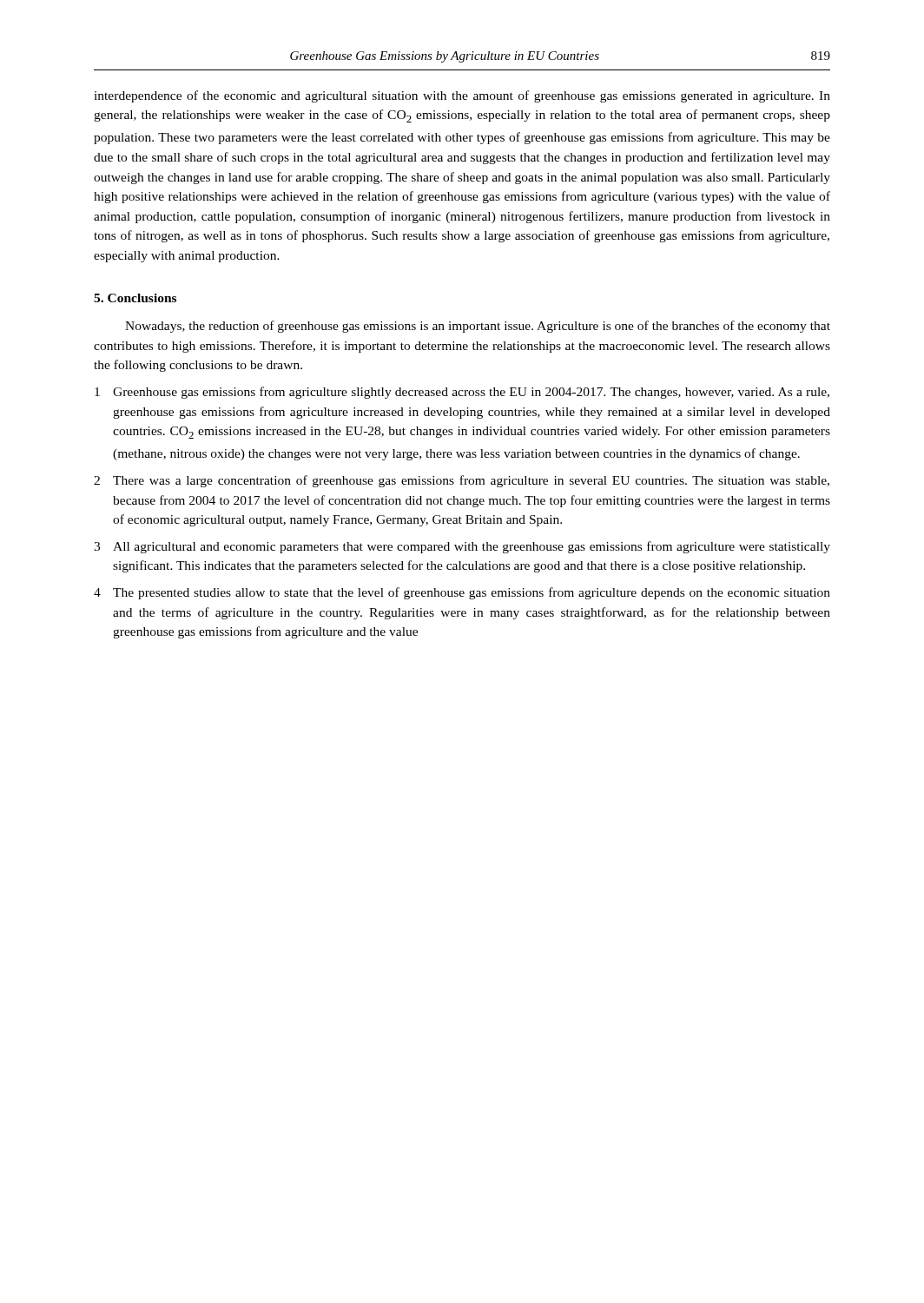Find the list item that reads "3 All agricultural and"

[x=462, y=556]
